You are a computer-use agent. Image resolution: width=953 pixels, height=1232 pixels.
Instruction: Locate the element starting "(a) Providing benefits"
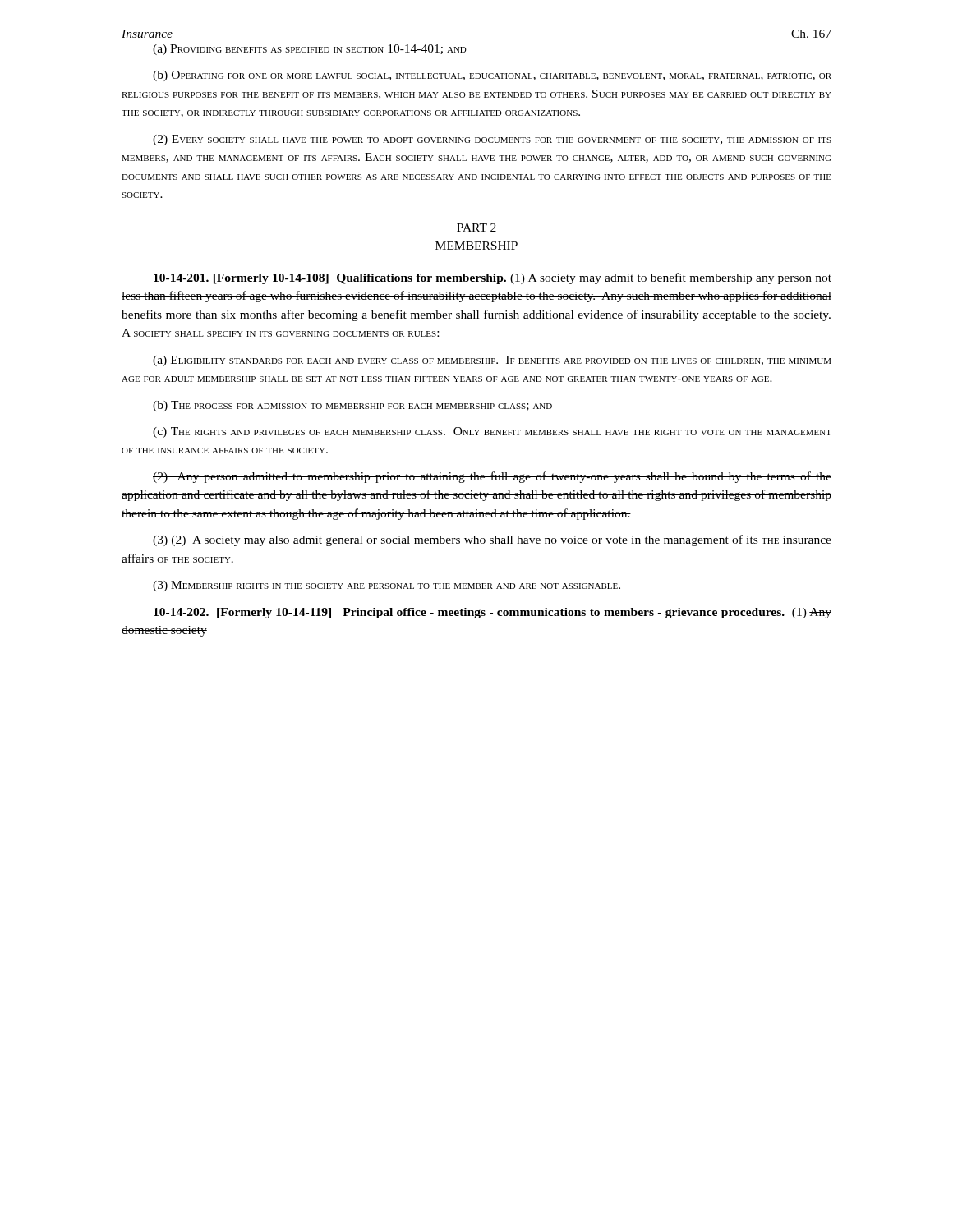pos(476,49)
